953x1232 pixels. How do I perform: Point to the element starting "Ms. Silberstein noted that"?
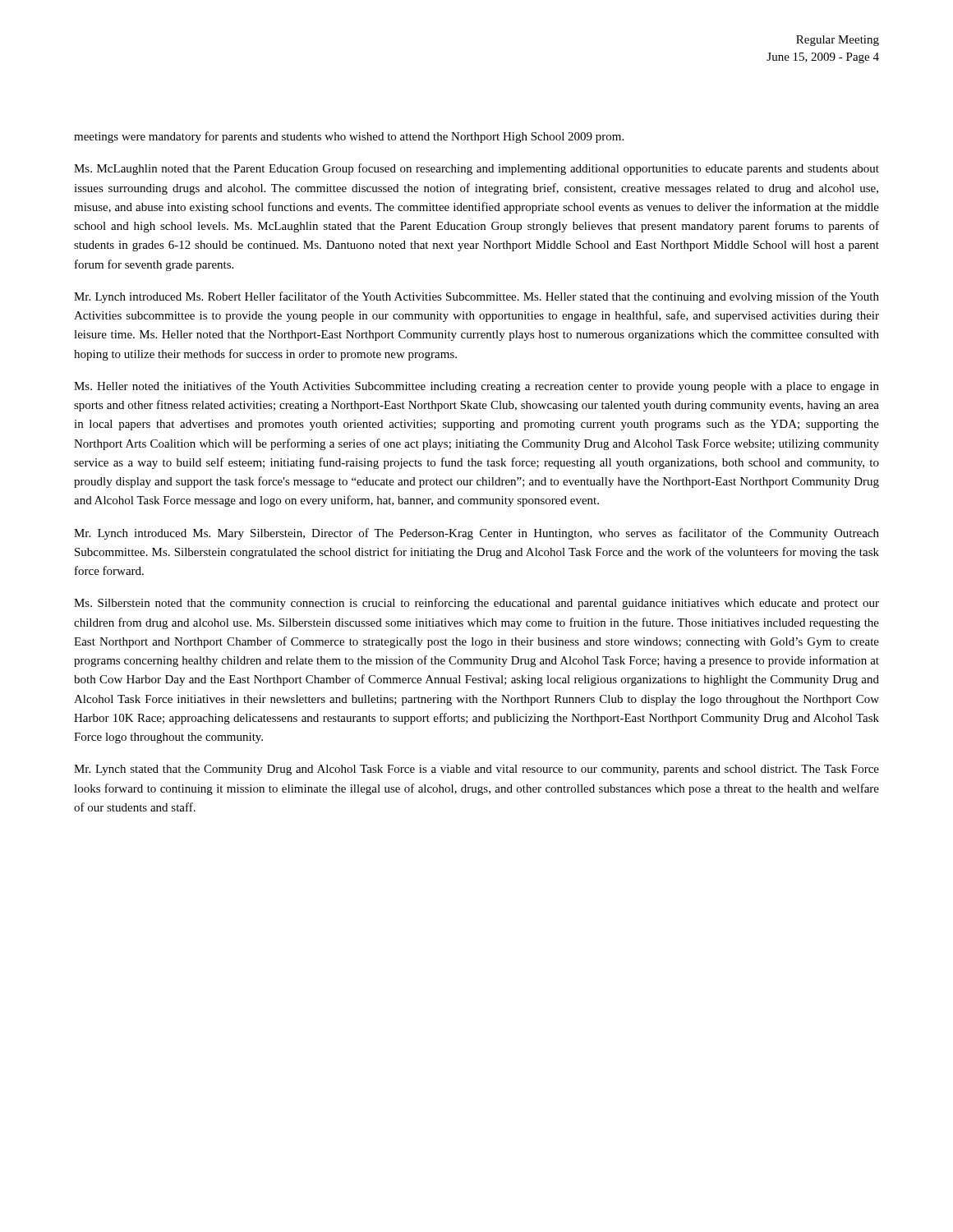(476, 670)
